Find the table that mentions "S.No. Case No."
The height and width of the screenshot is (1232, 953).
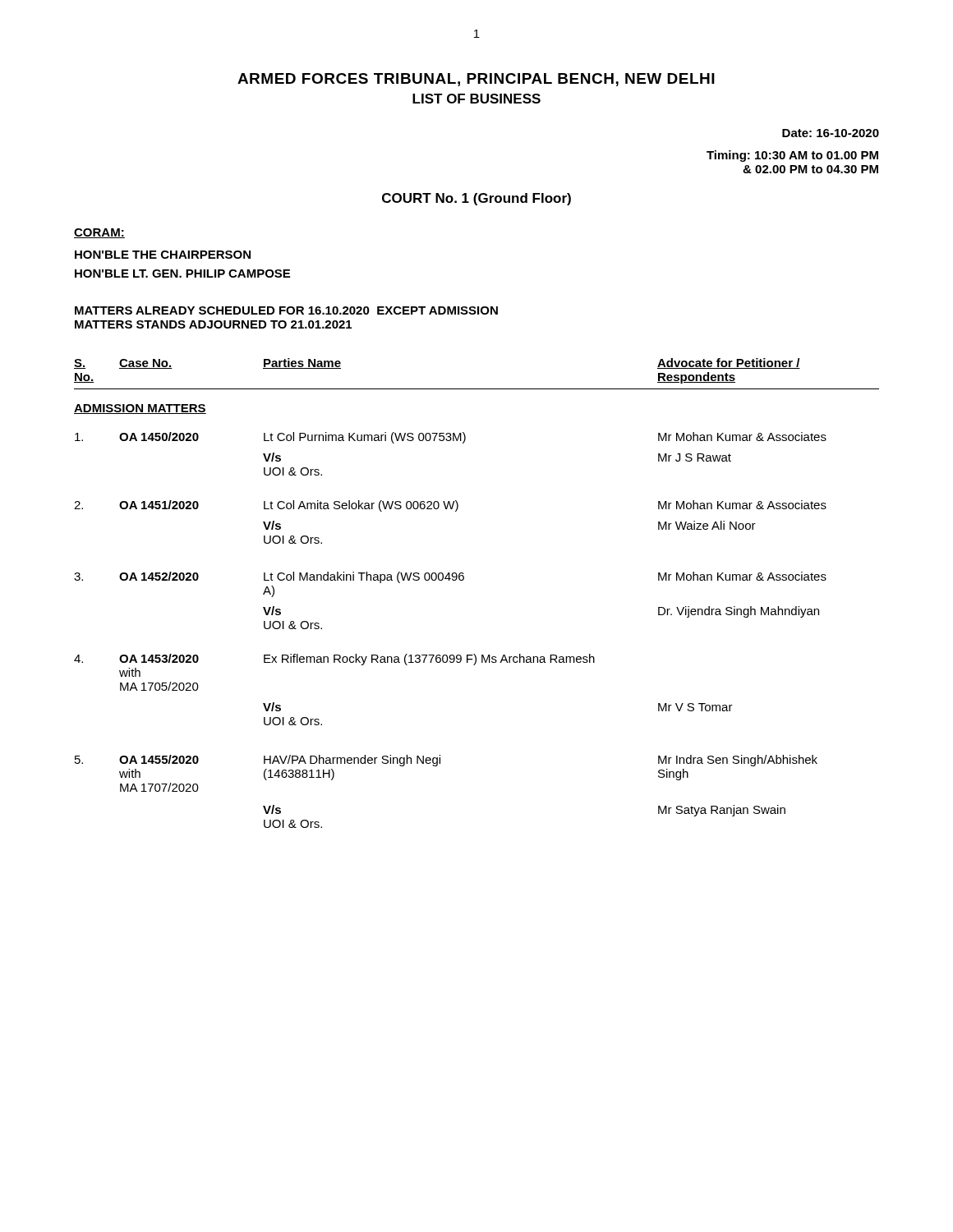click(x=476, y=593)
